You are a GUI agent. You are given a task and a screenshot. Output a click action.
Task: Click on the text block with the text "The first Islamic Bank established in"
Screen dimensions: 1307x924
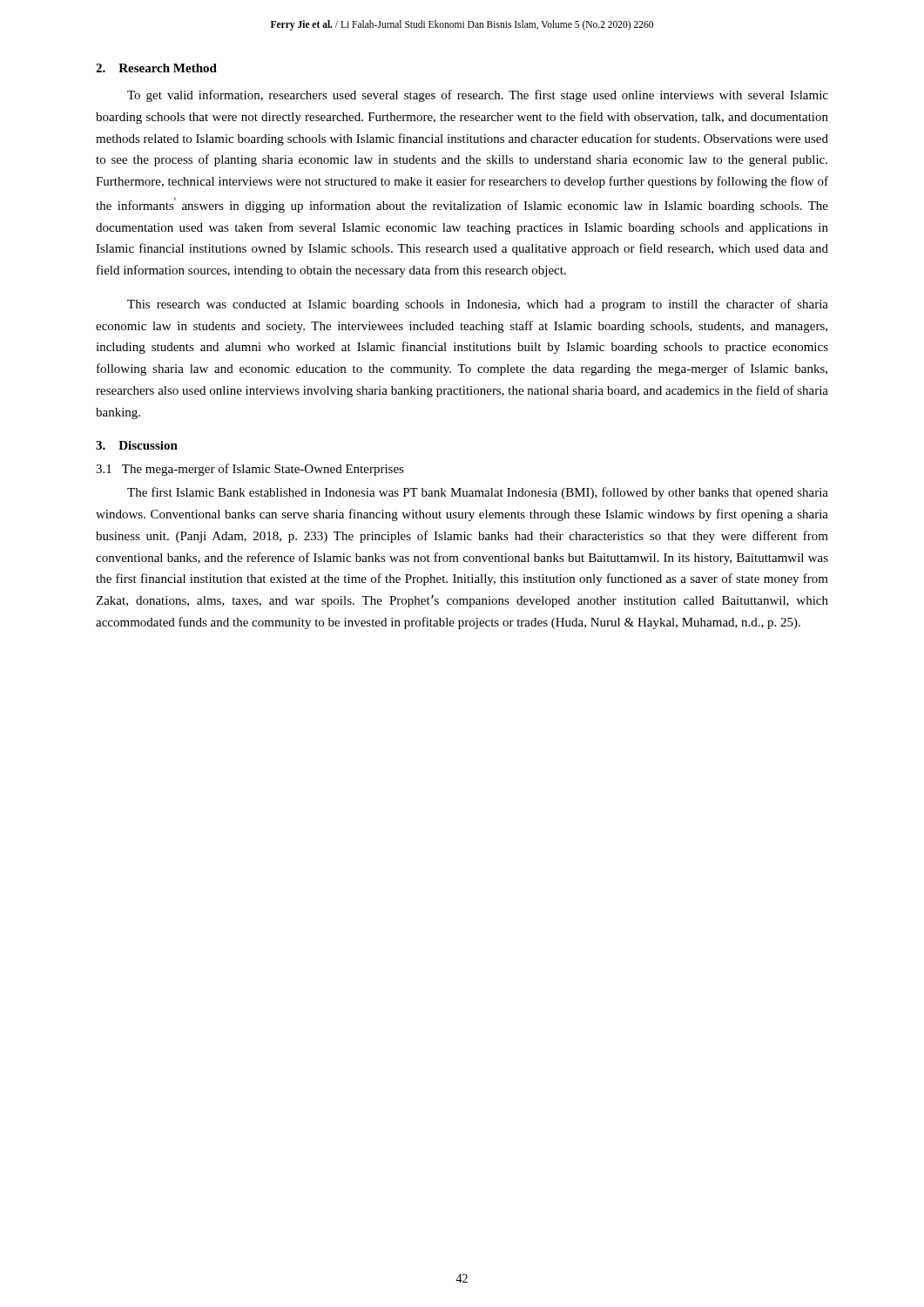coord(462,557)
